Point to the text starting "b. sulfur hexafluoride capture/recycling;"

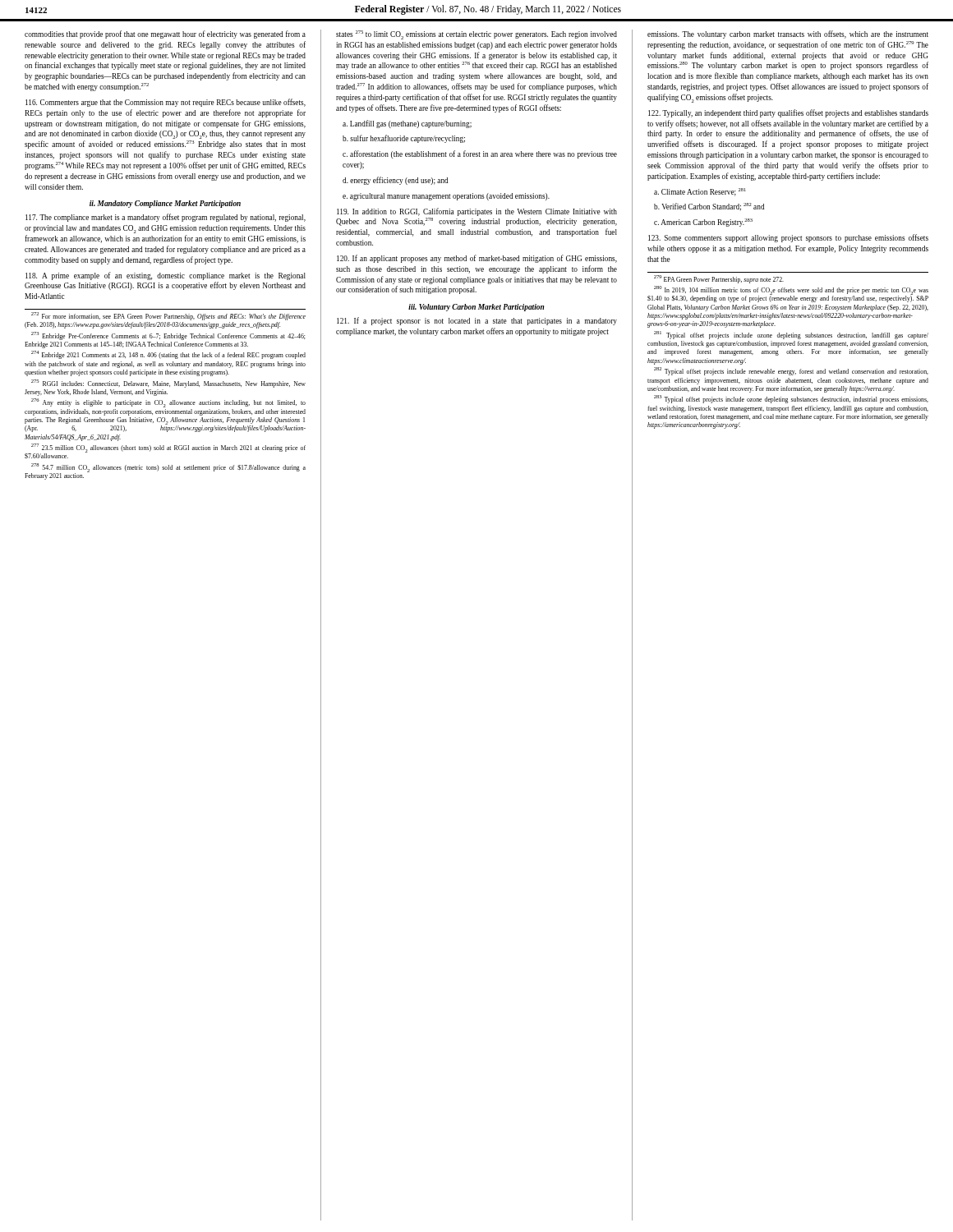480,140
